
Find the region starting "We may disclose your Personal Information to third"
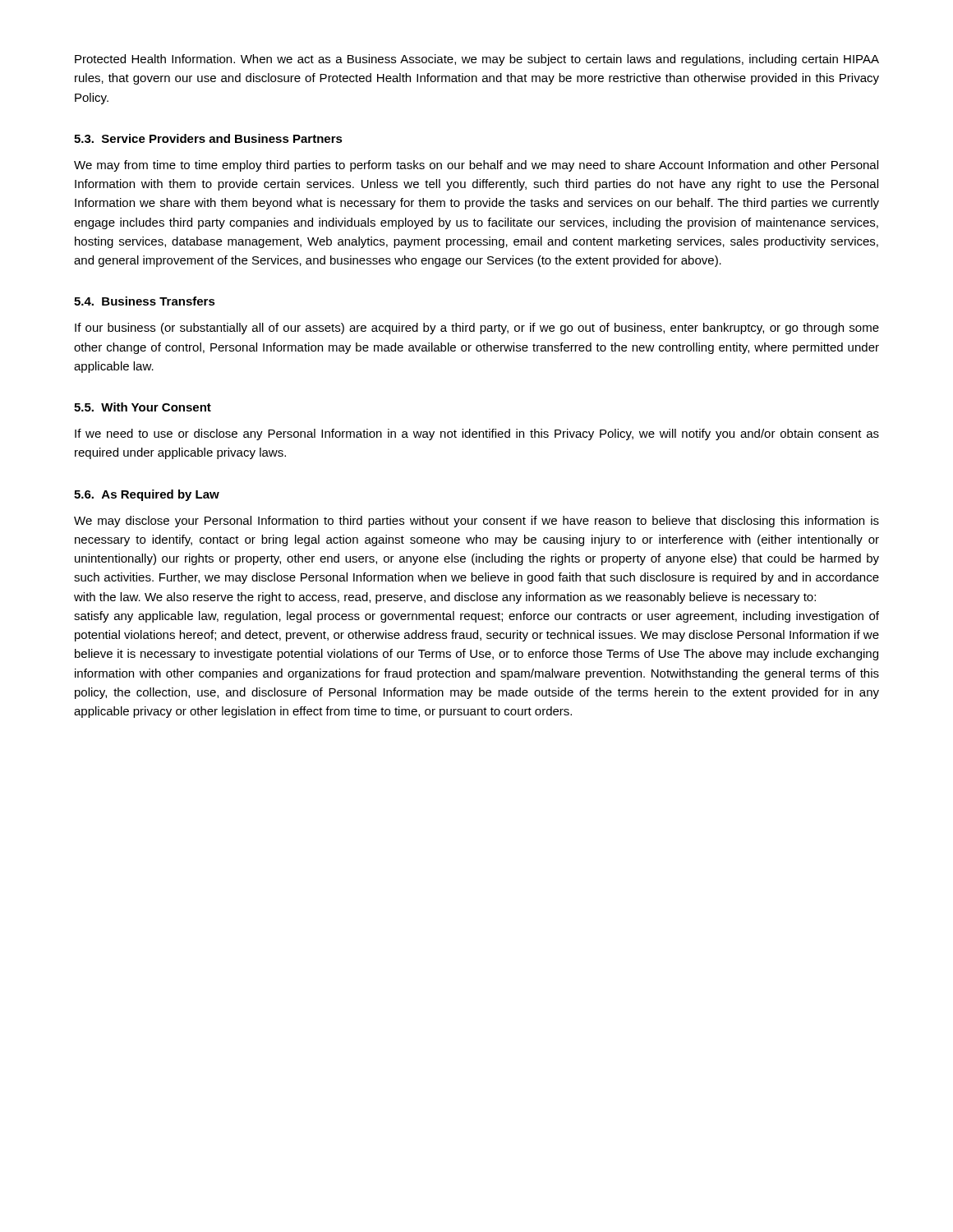tap(476, 615)
